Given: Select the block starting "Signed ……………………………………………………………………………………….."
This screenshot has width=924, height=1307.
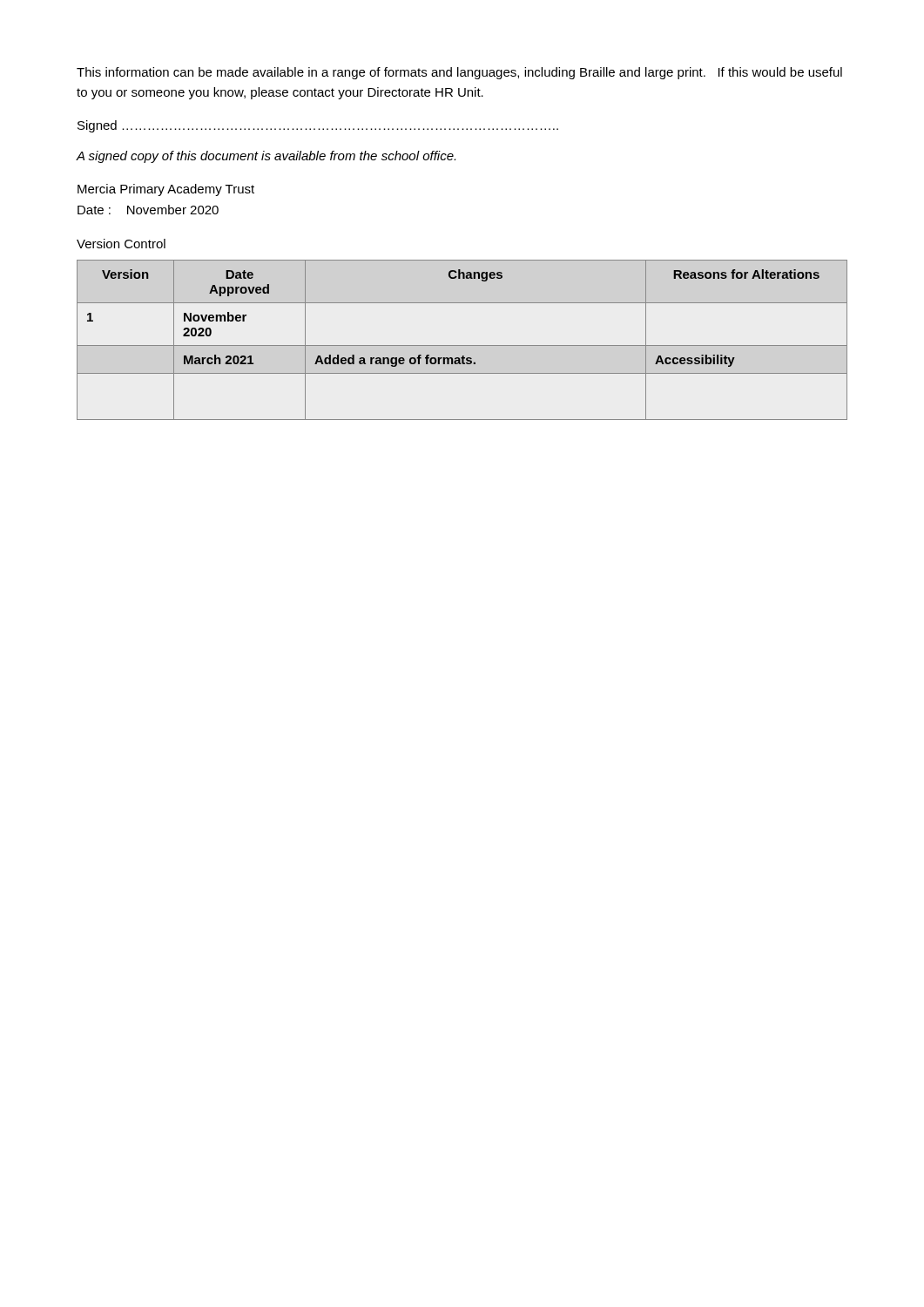Looking at the screenshot, I should 318,125.
